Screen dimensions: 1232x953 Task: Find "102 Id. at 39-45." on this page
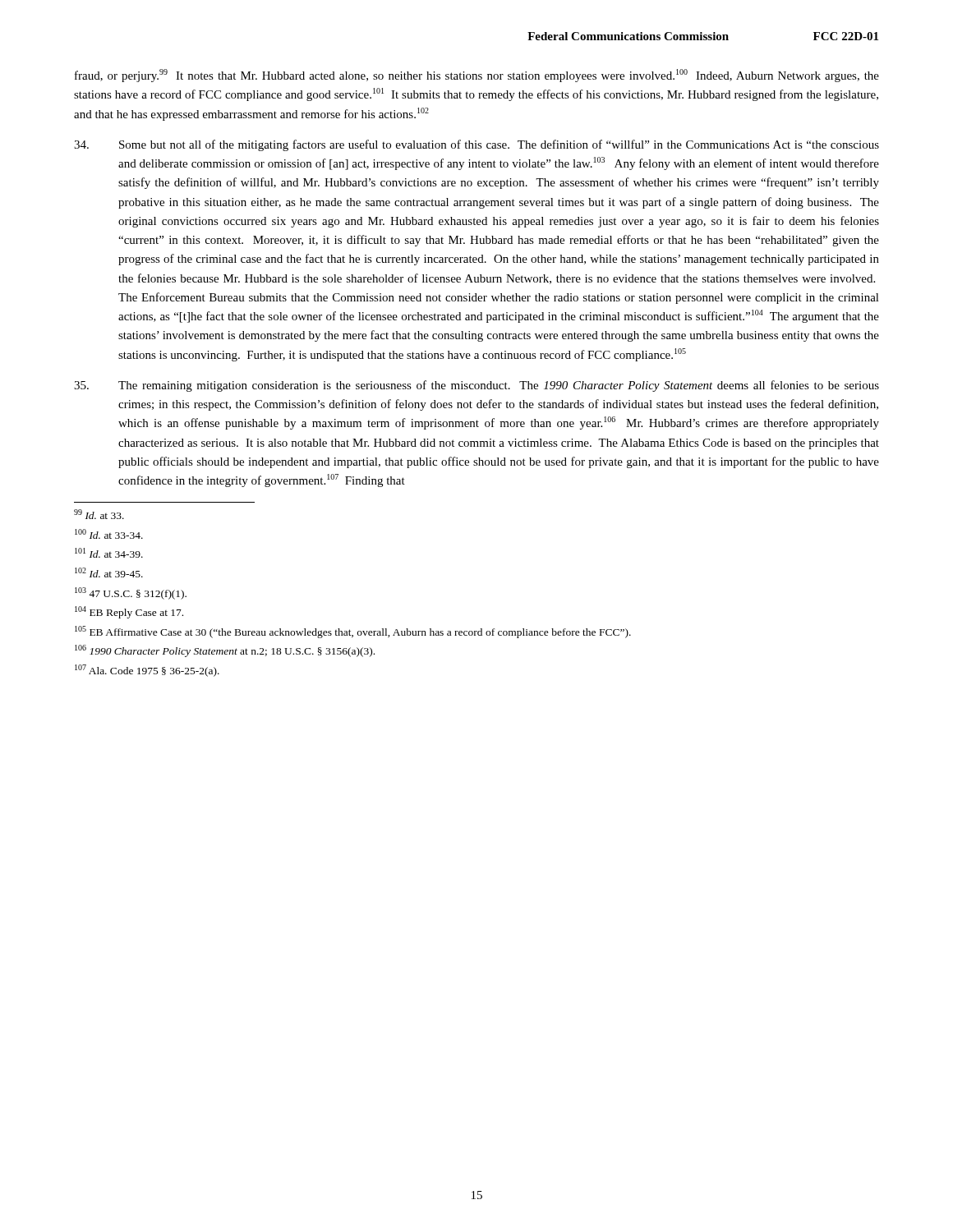[x=109, y=573]
